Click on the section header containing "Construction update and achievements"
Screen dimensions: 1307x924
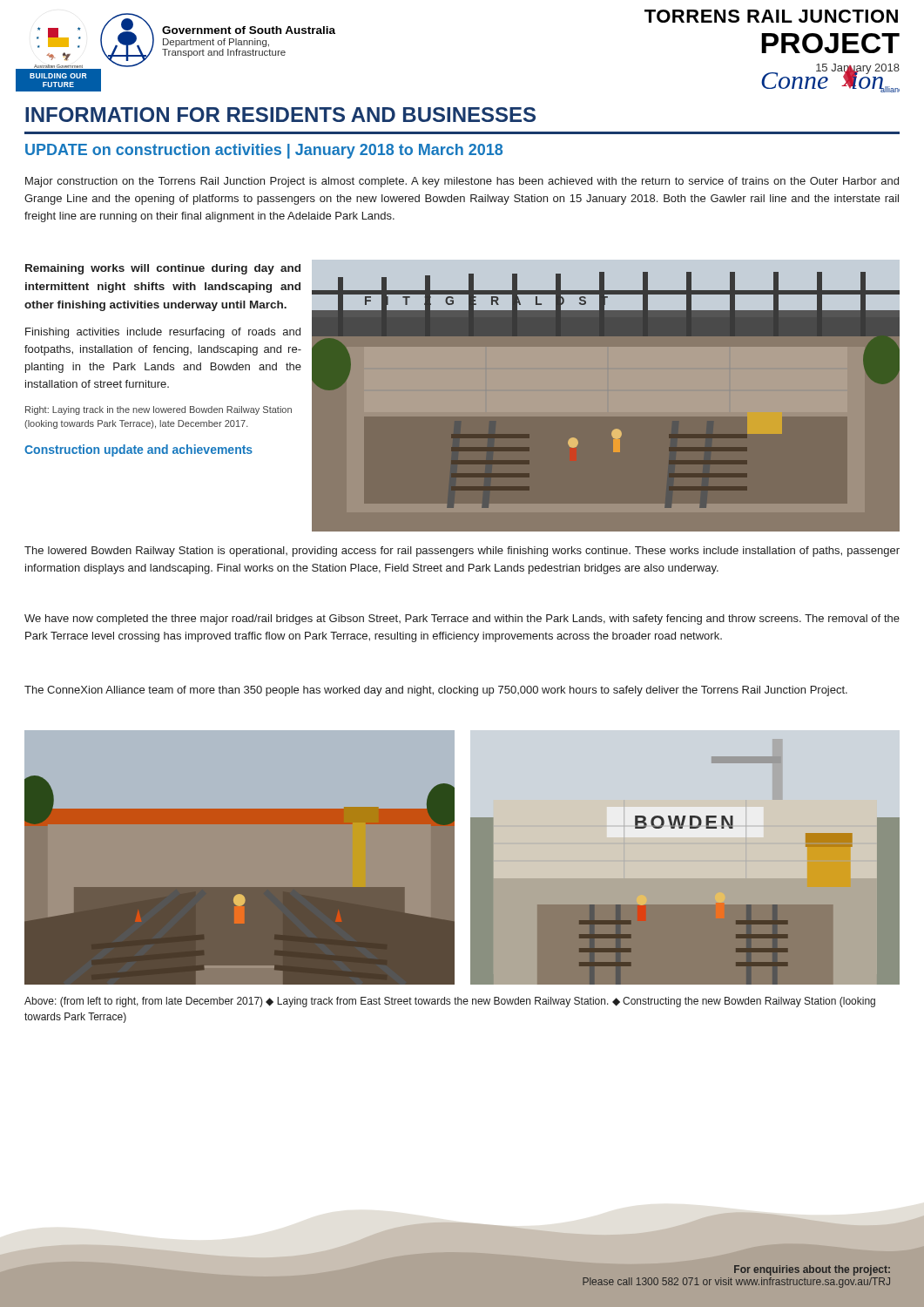(139, 450)
